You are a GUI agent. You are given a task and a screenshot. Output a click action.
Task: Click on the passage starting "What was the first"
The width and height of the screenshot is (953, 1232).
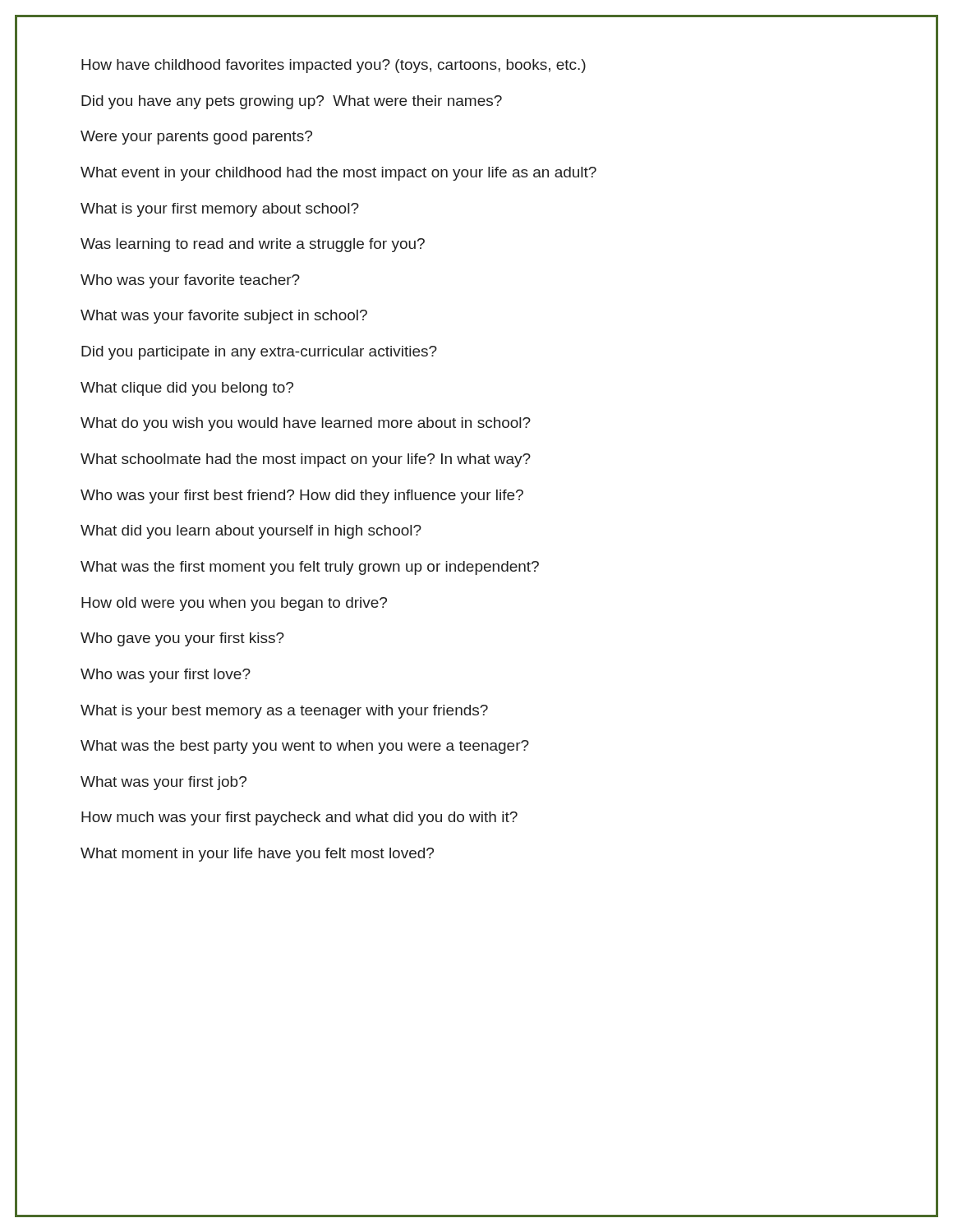tap(310, 566)
